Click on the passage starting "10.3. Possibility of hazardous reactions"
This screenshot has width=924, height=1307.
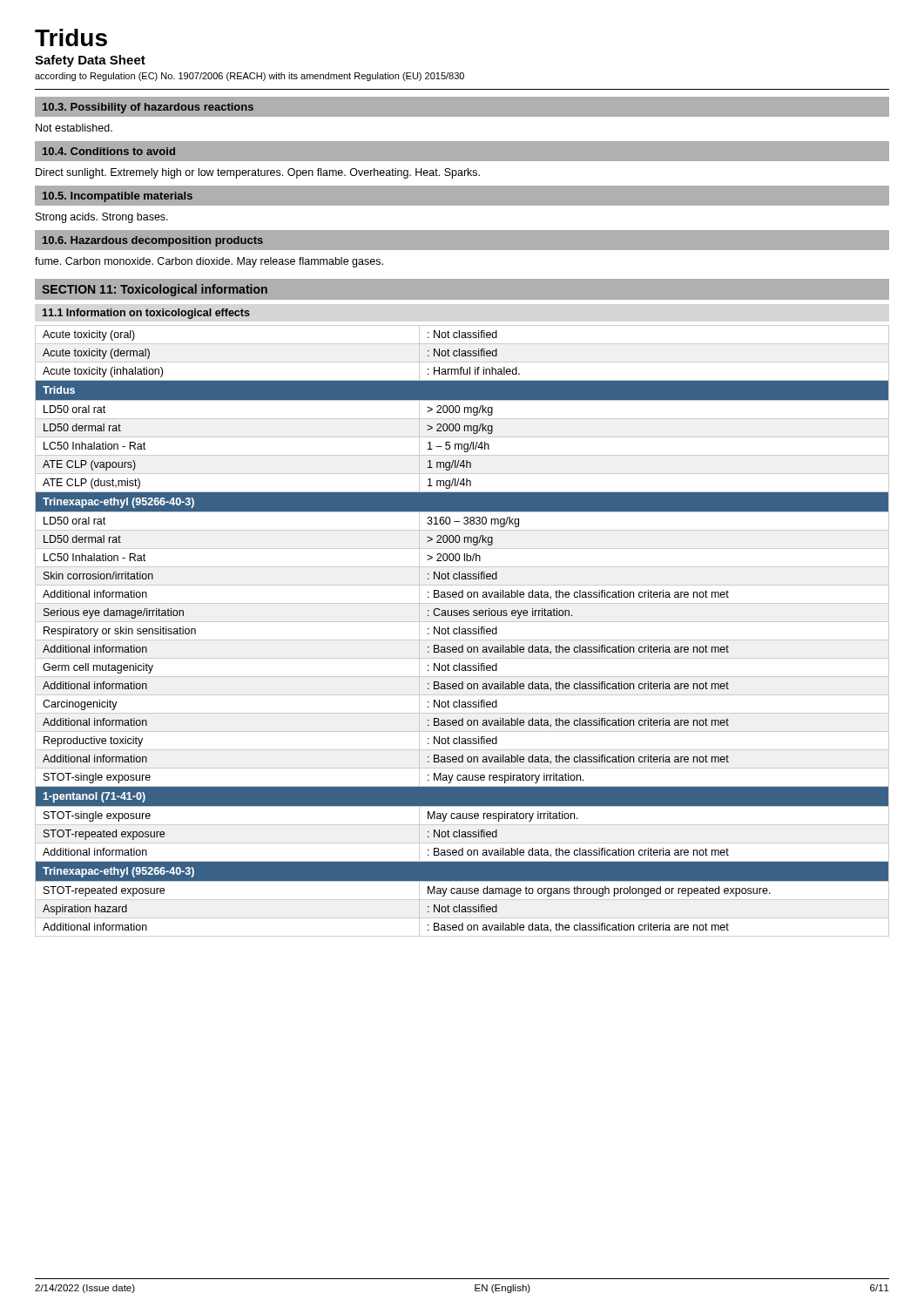462,107
